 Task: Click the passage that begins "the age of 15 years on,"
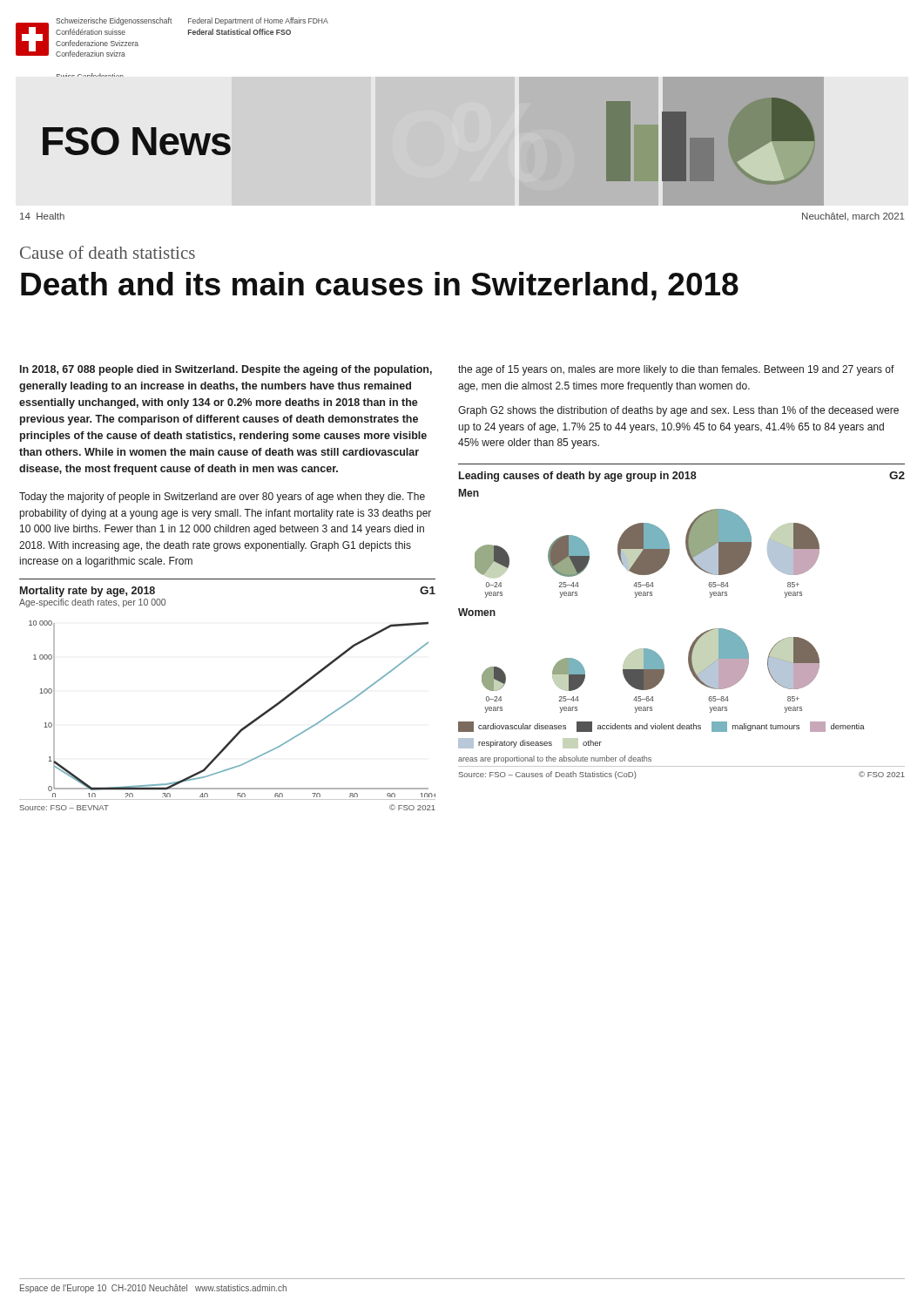pos(676,378)
